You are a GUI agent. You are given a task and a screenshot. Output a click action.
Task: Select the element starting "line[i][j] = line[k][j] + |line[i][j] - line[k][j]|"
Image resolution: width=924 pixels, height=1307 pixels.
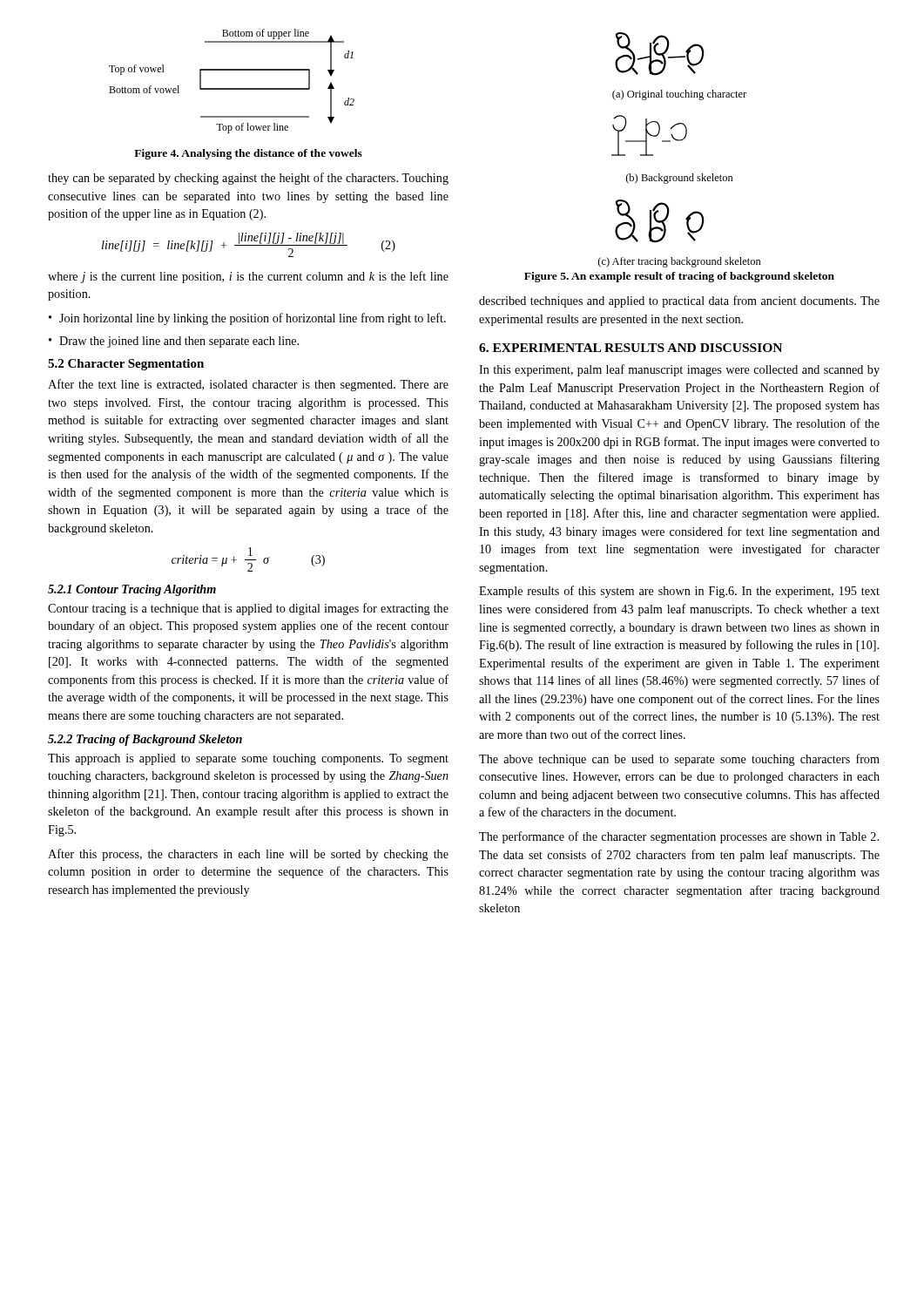[x=248, y=245]
